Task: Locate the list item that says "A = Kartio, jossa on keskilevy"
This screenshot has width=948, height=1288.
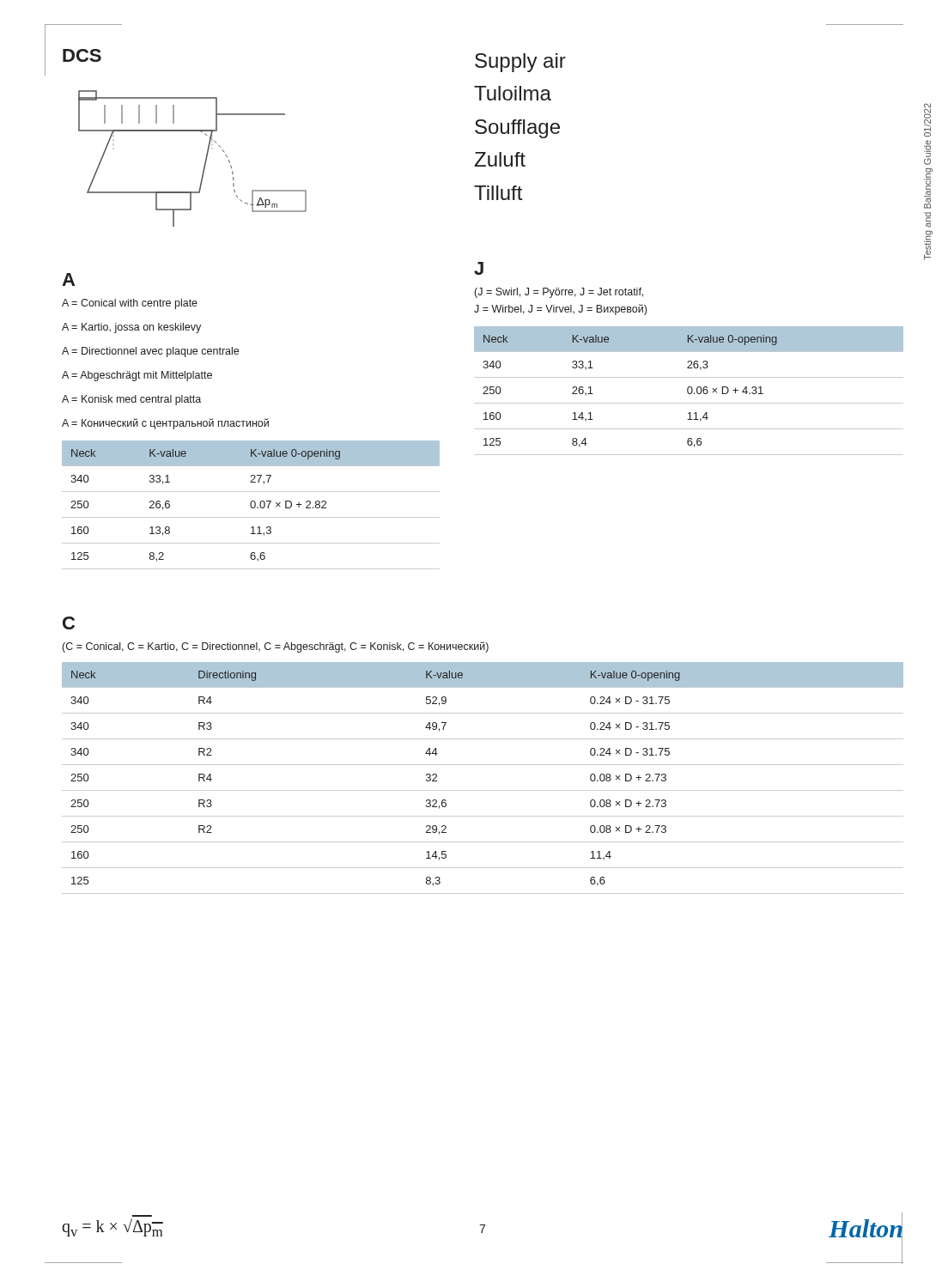Action: 131,327
